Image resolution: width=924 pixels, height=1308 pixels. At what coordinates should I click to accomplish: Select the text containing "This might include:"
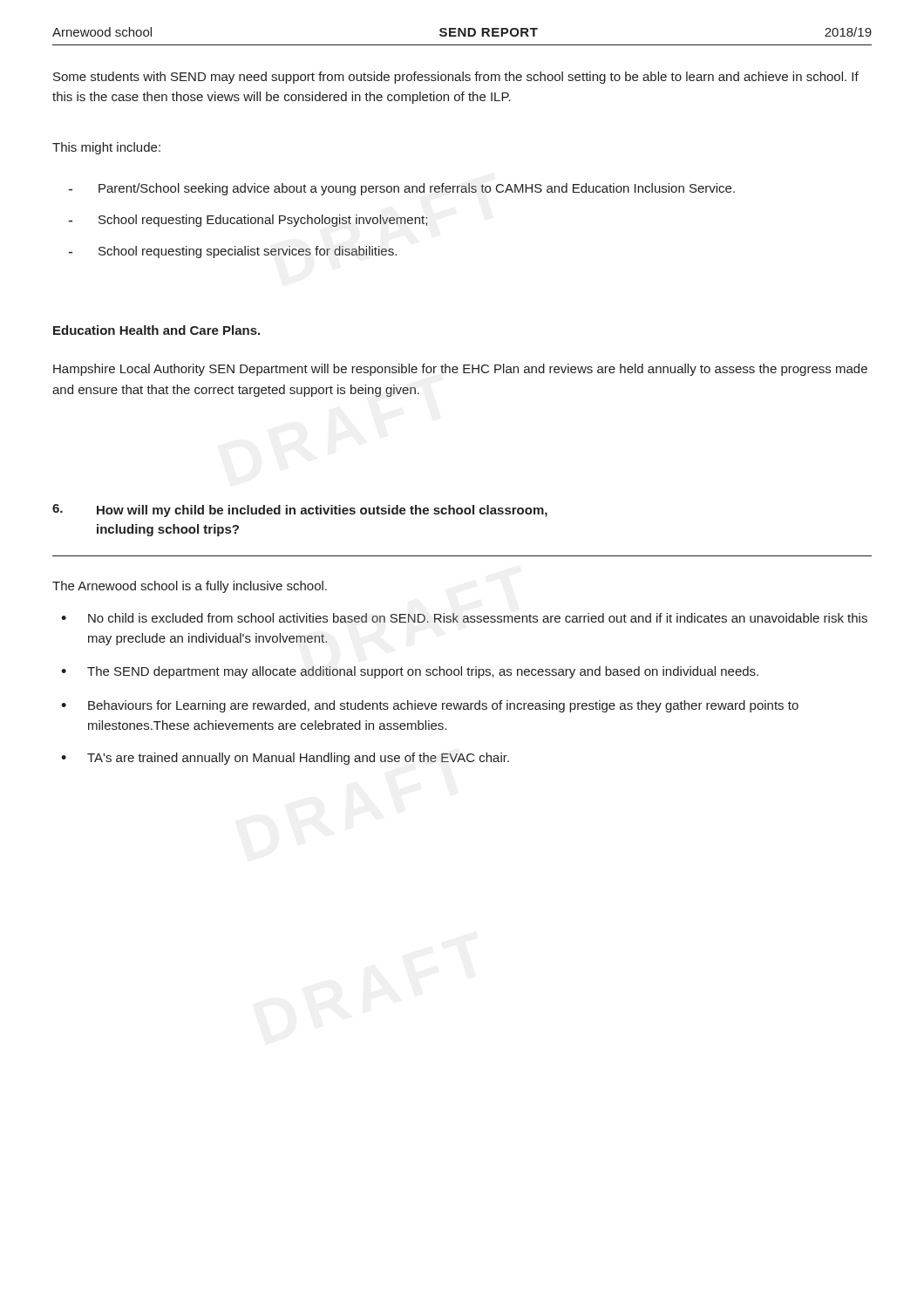tap(107, 146)
